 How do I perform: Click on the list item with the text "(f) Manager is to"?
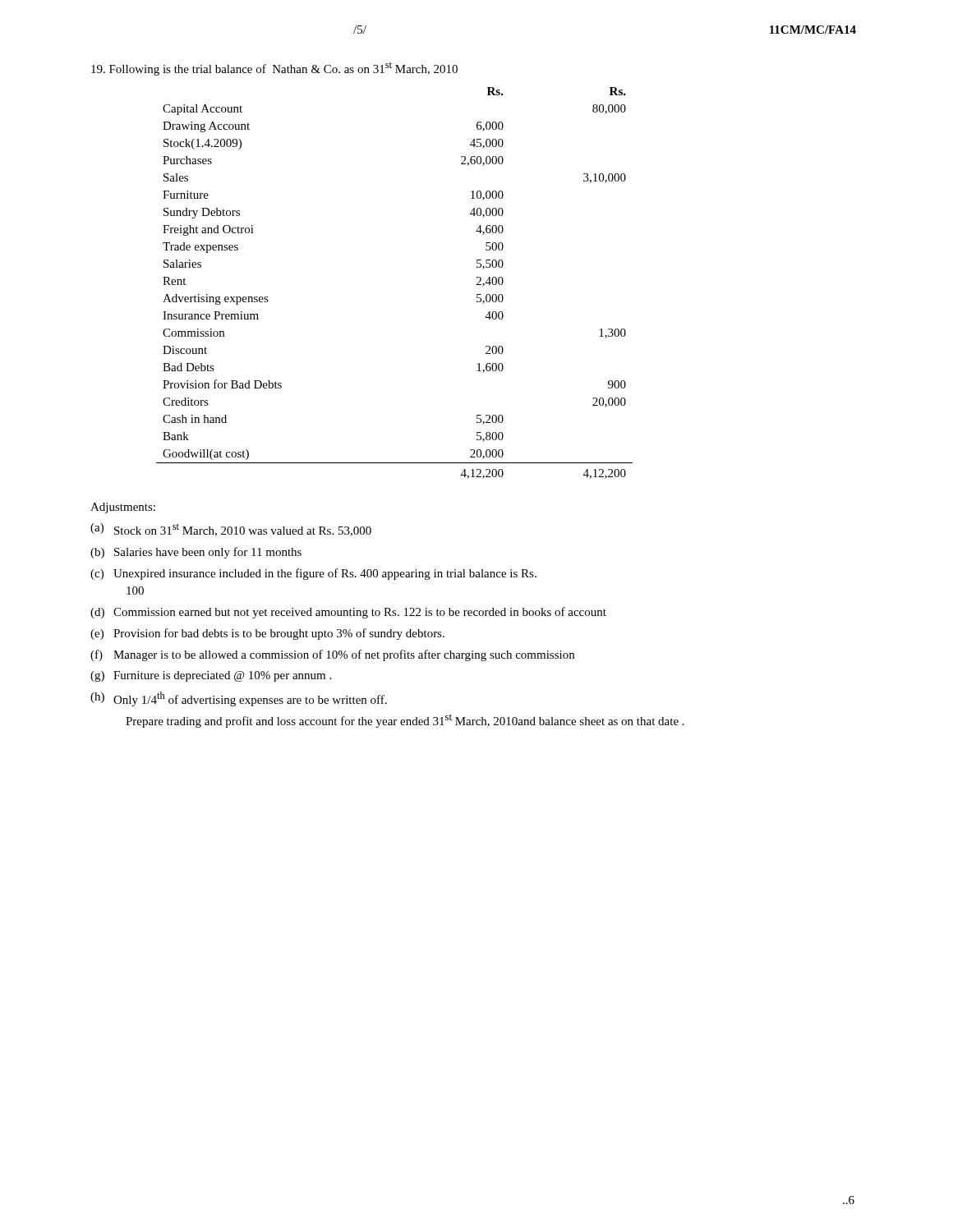pos(476,655)
